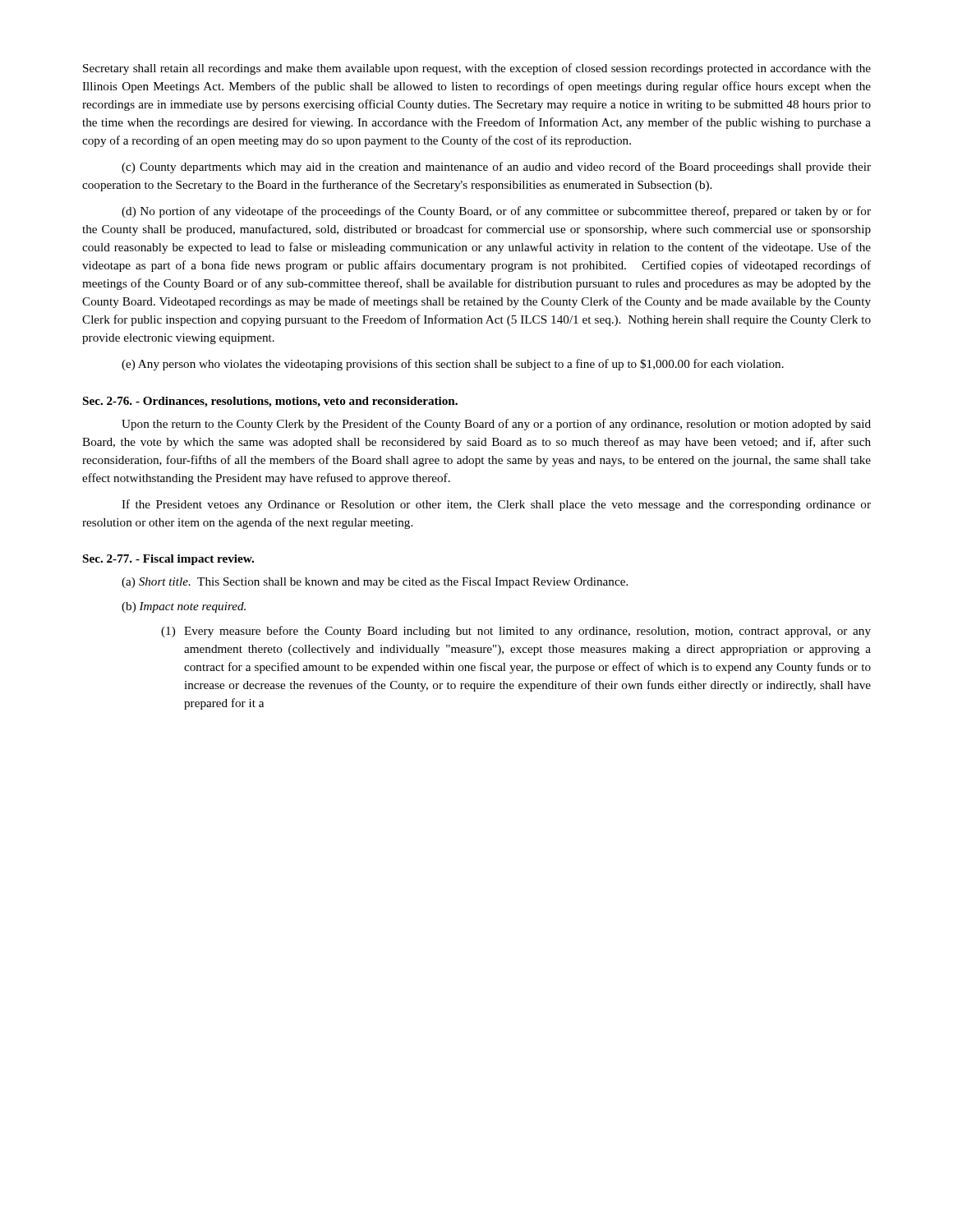Image resolution: width=953 pixels, height=1232 pixels.
Task: Click on the text block with the text "(c) County departments which"
Action: point(476,175)
